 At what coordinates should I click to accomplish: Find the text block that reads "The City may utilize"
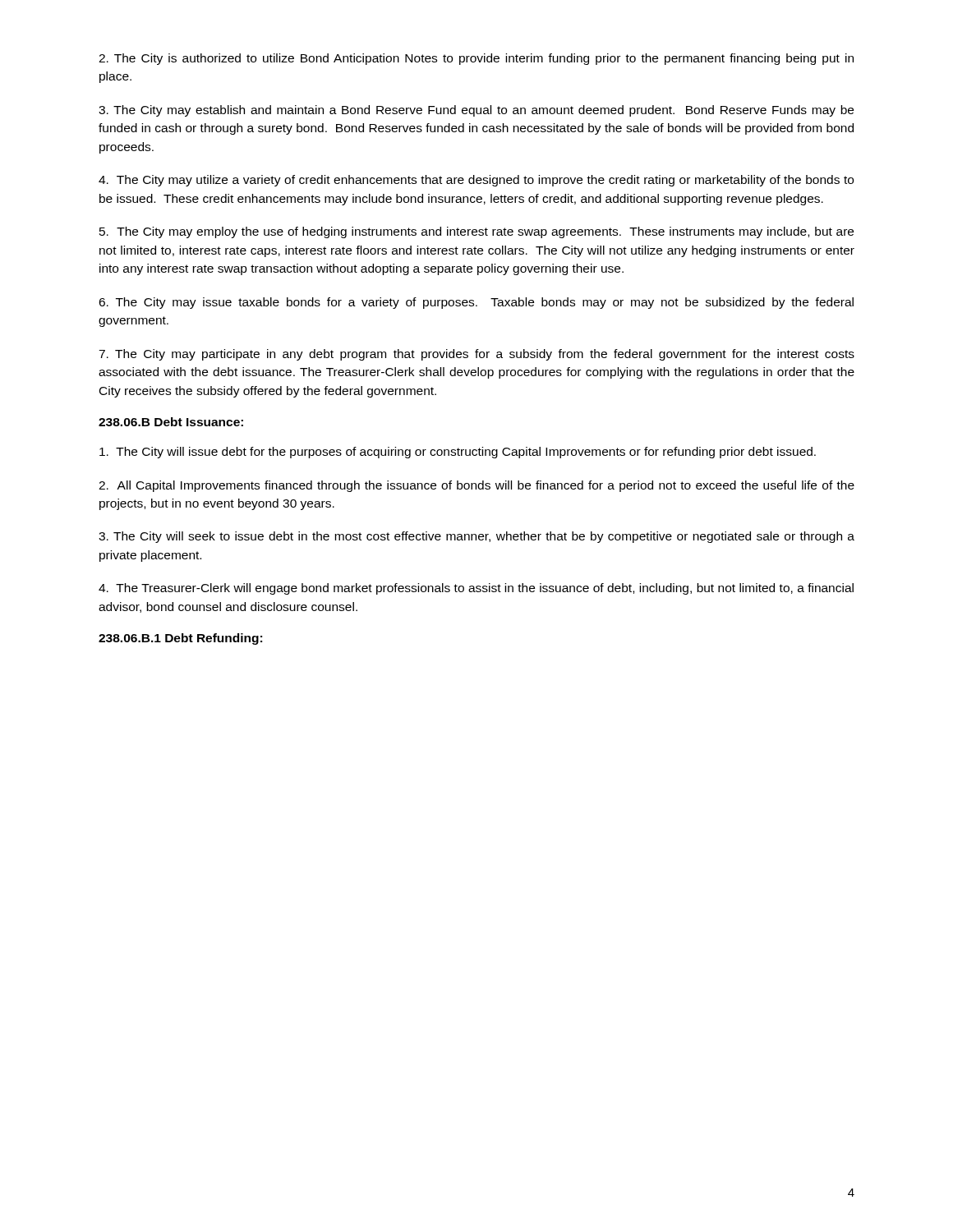tap(476, 189)
